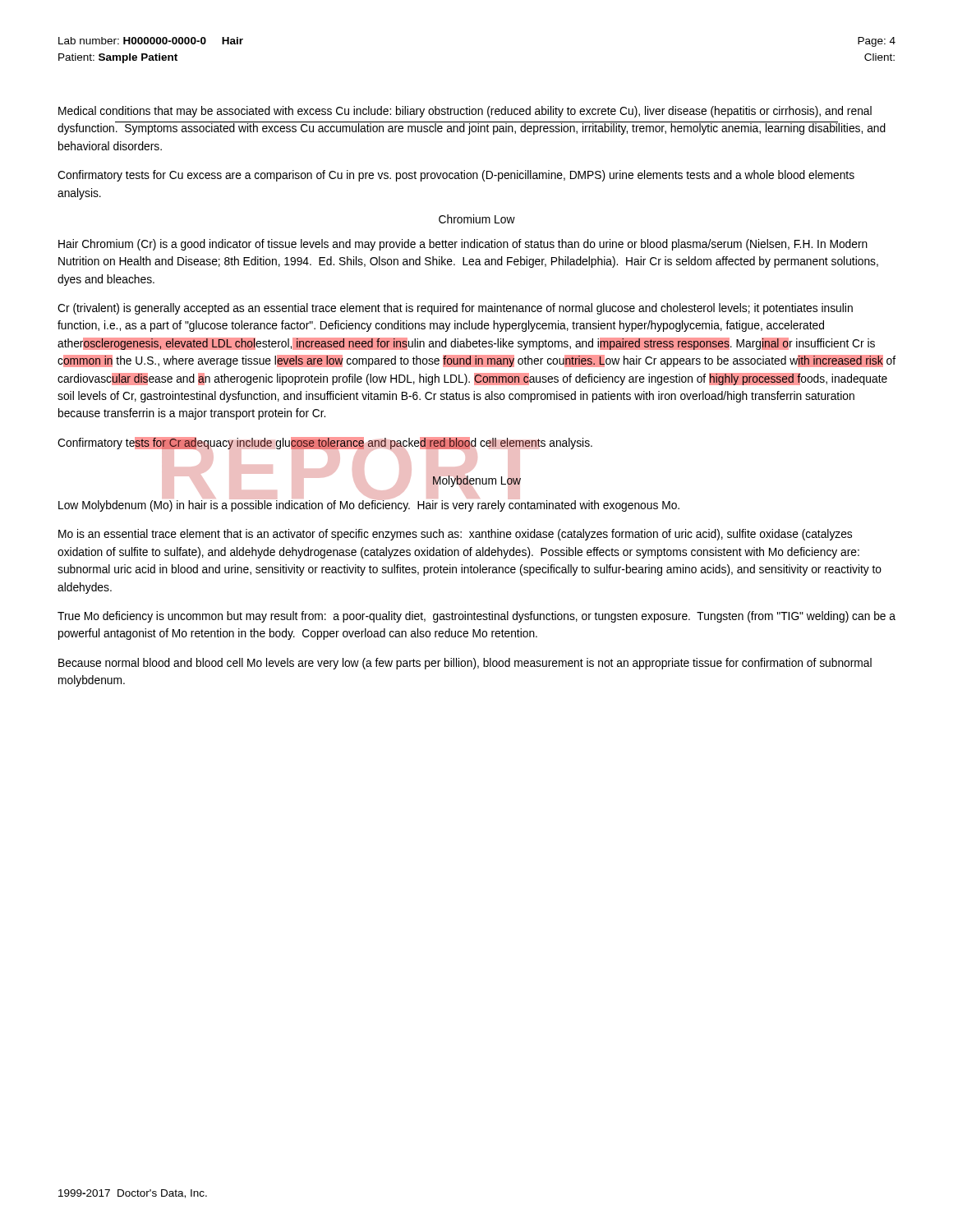Click on the text block containing "True Mo deficiency is uncommon but may result"
This screenshot has width=953, height=1232.
[x=476, y=625]
